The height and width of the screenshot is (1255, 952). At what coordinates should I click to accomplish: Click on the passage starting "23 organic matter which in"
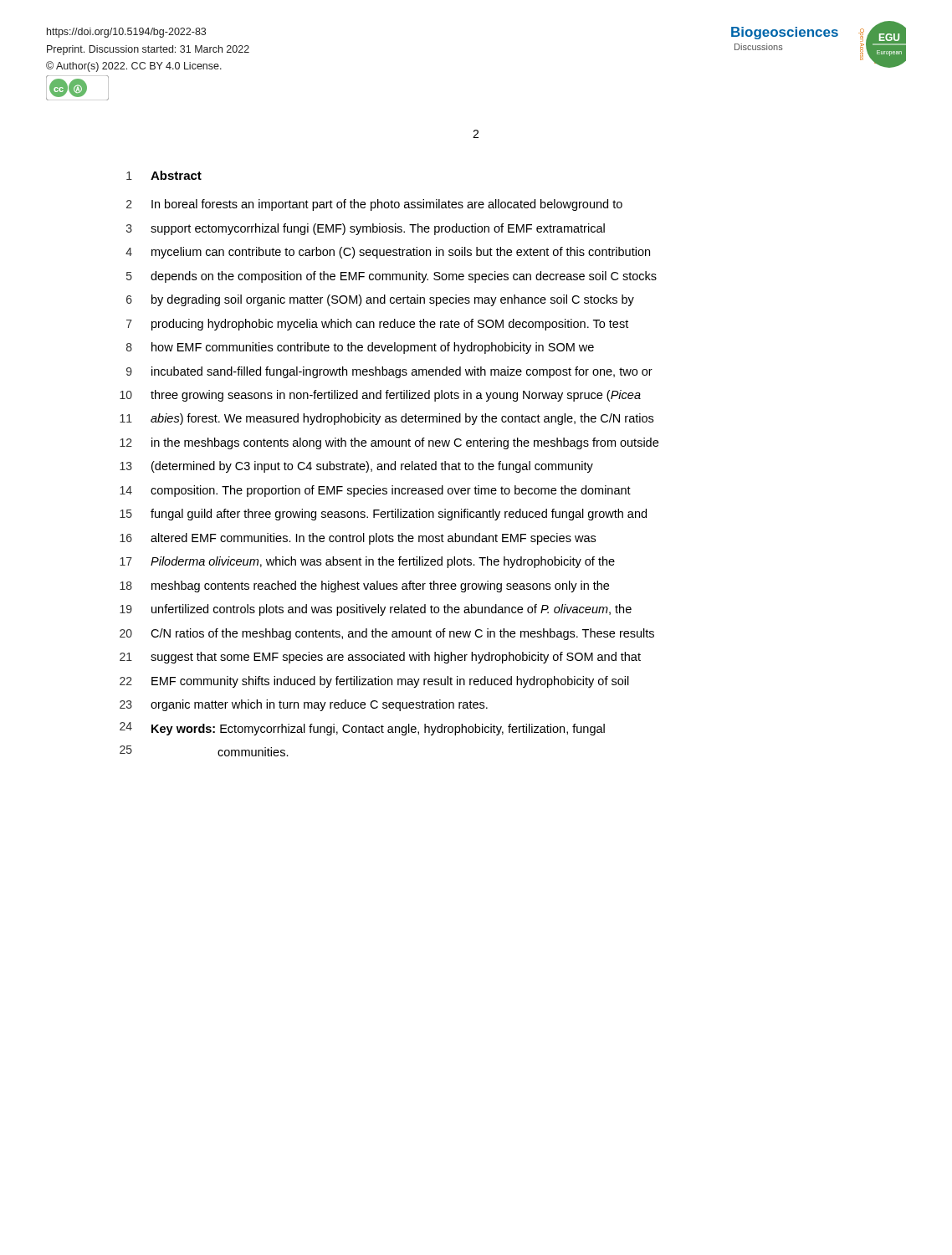pos(489,705)
